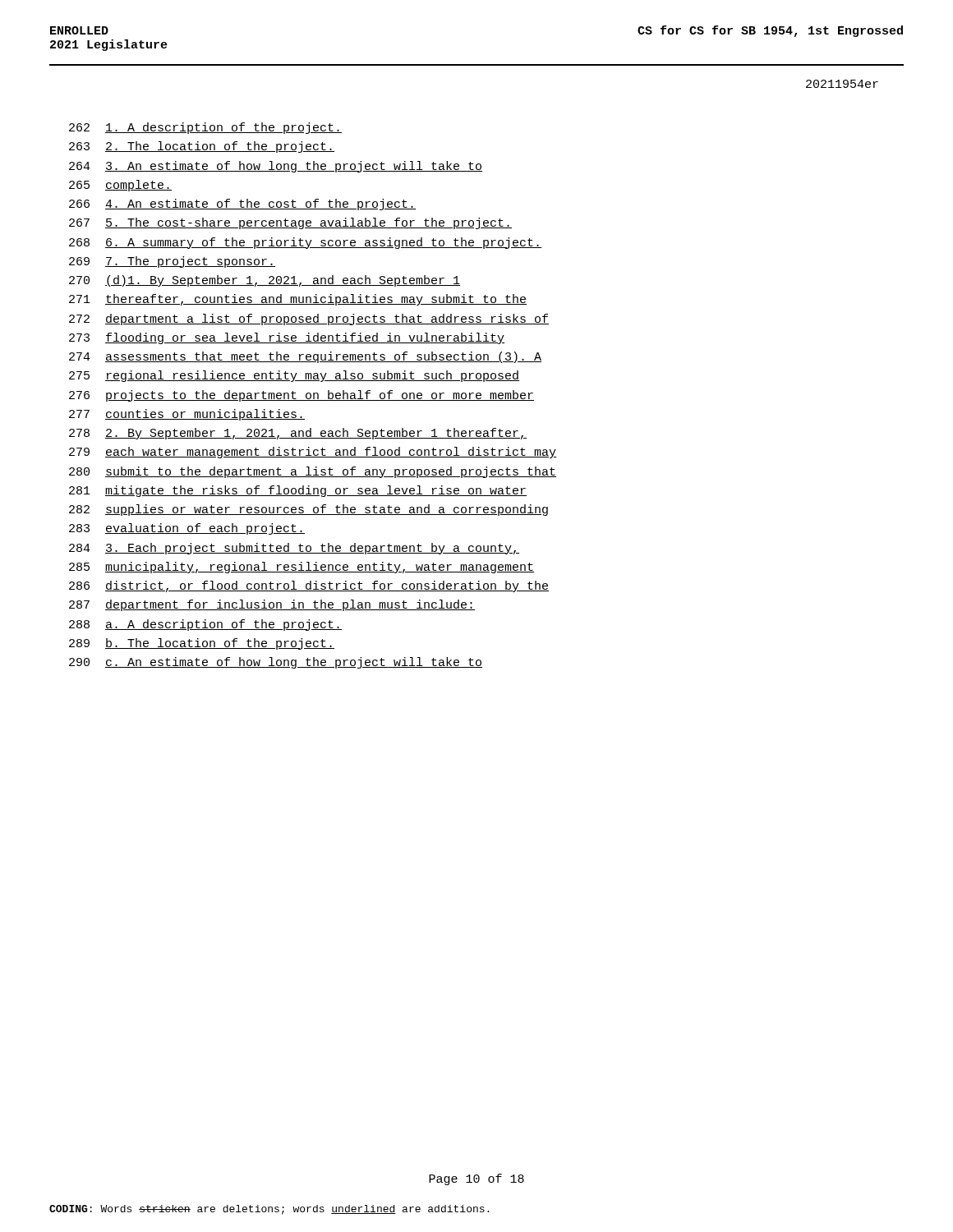Select the text block that reads "280 submit to the"
The height and width of the screenshot is (1232, 953).
(x=476, y=472)
